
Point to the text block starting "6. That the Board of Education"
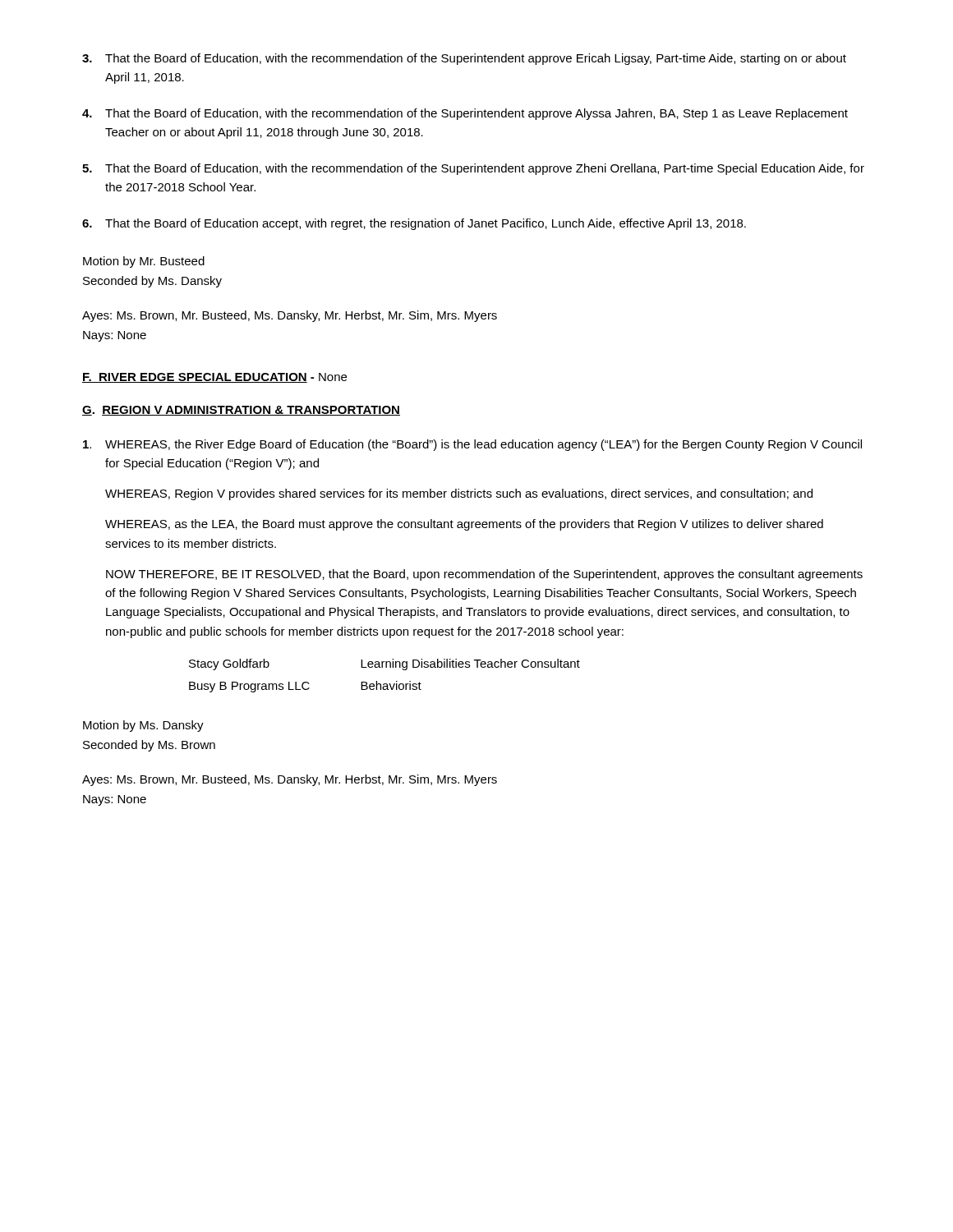[476, 224]
